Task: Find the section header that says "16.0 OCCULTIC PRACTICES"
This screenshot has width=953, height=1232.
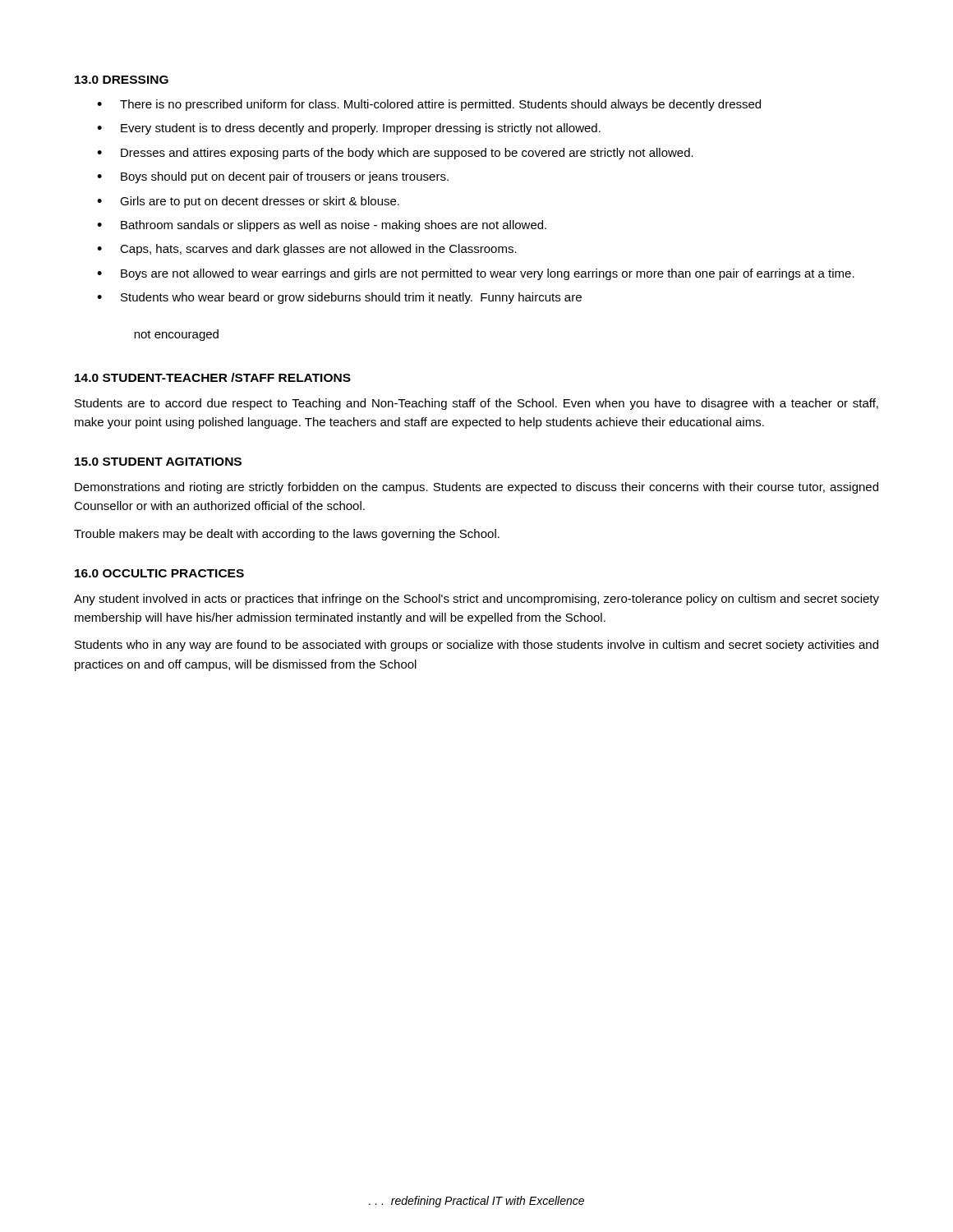Action: [159, 573]
